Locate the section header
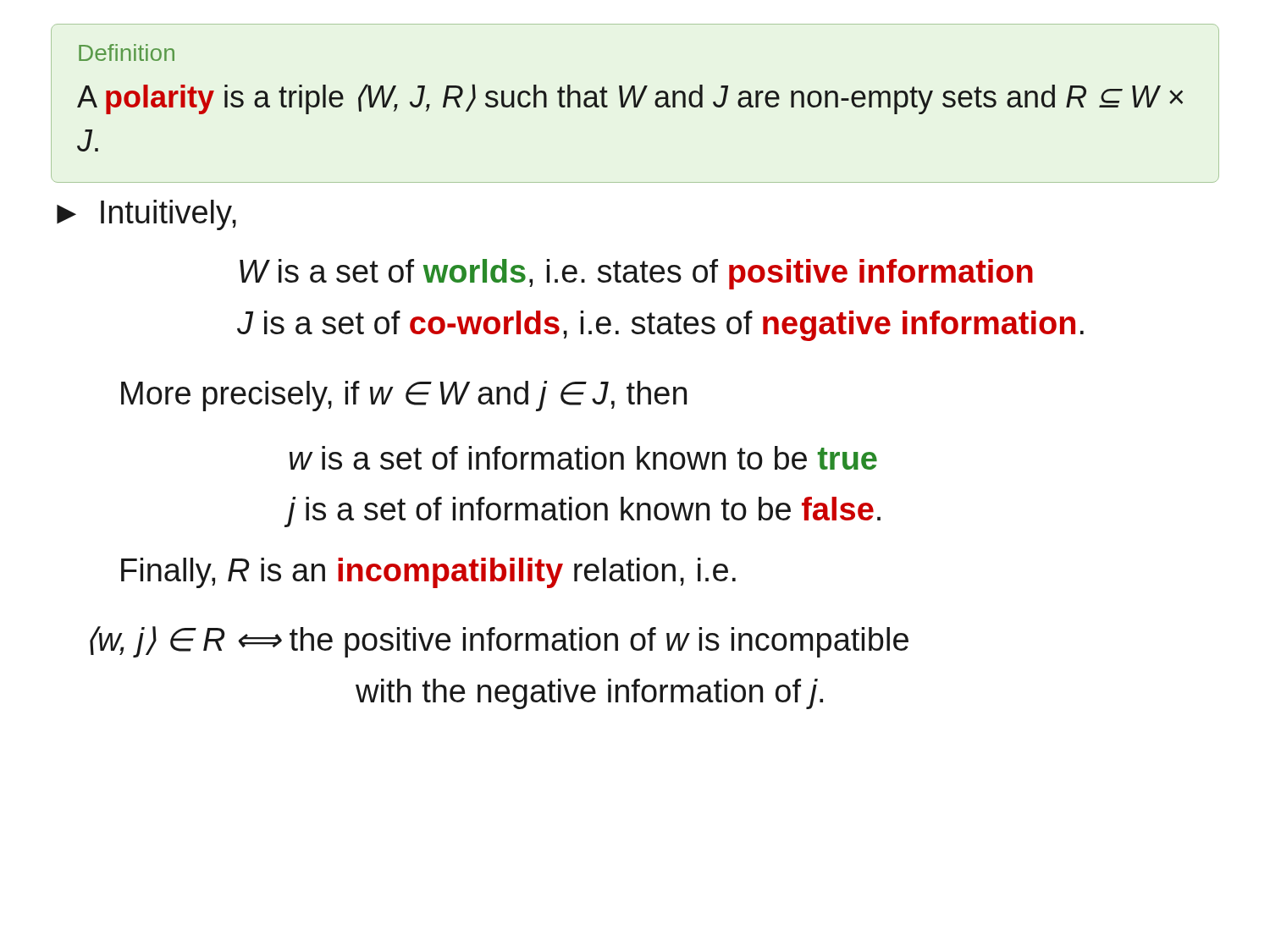Viewport: 1270px width, 952px height. tap(126, 53)
